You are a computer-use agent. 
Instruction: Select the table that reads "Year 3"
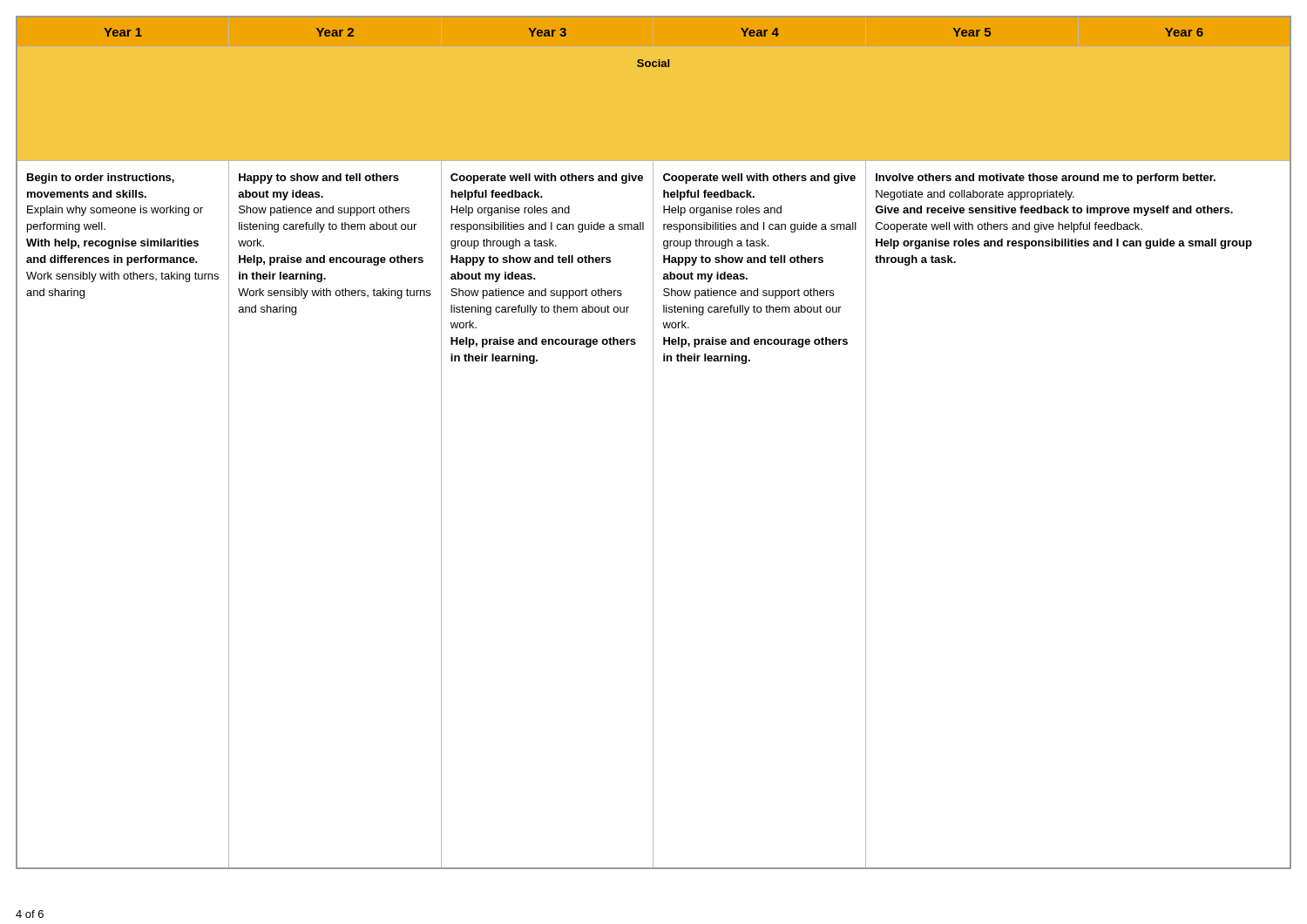click(x=654, y=453)
